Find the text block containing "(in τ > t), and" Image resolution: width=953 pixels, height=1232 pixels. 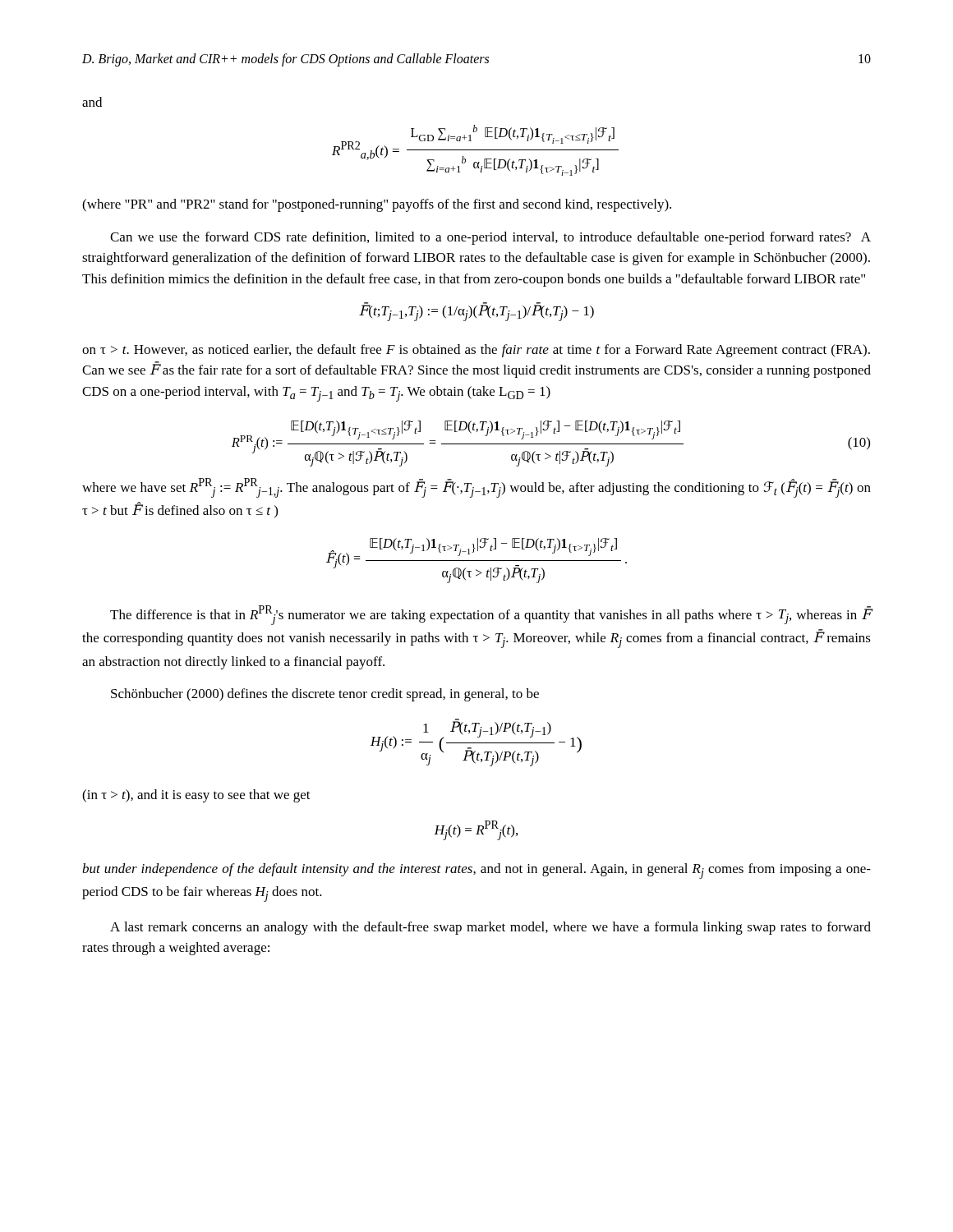pyautogui.click(x=196, y=794)
